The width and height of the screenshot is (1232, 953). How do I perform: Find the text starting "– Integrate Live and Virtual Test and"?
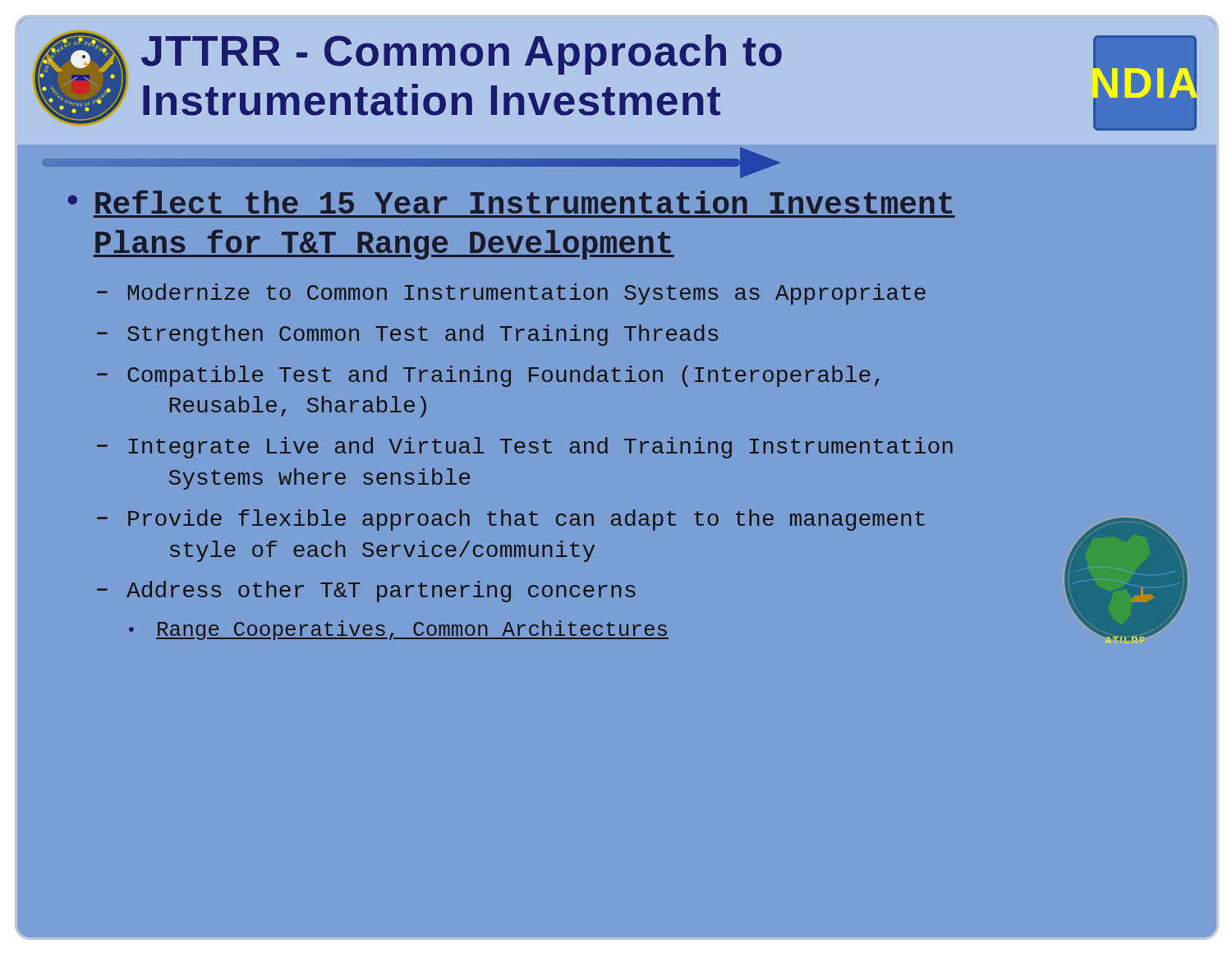point(525,463)
